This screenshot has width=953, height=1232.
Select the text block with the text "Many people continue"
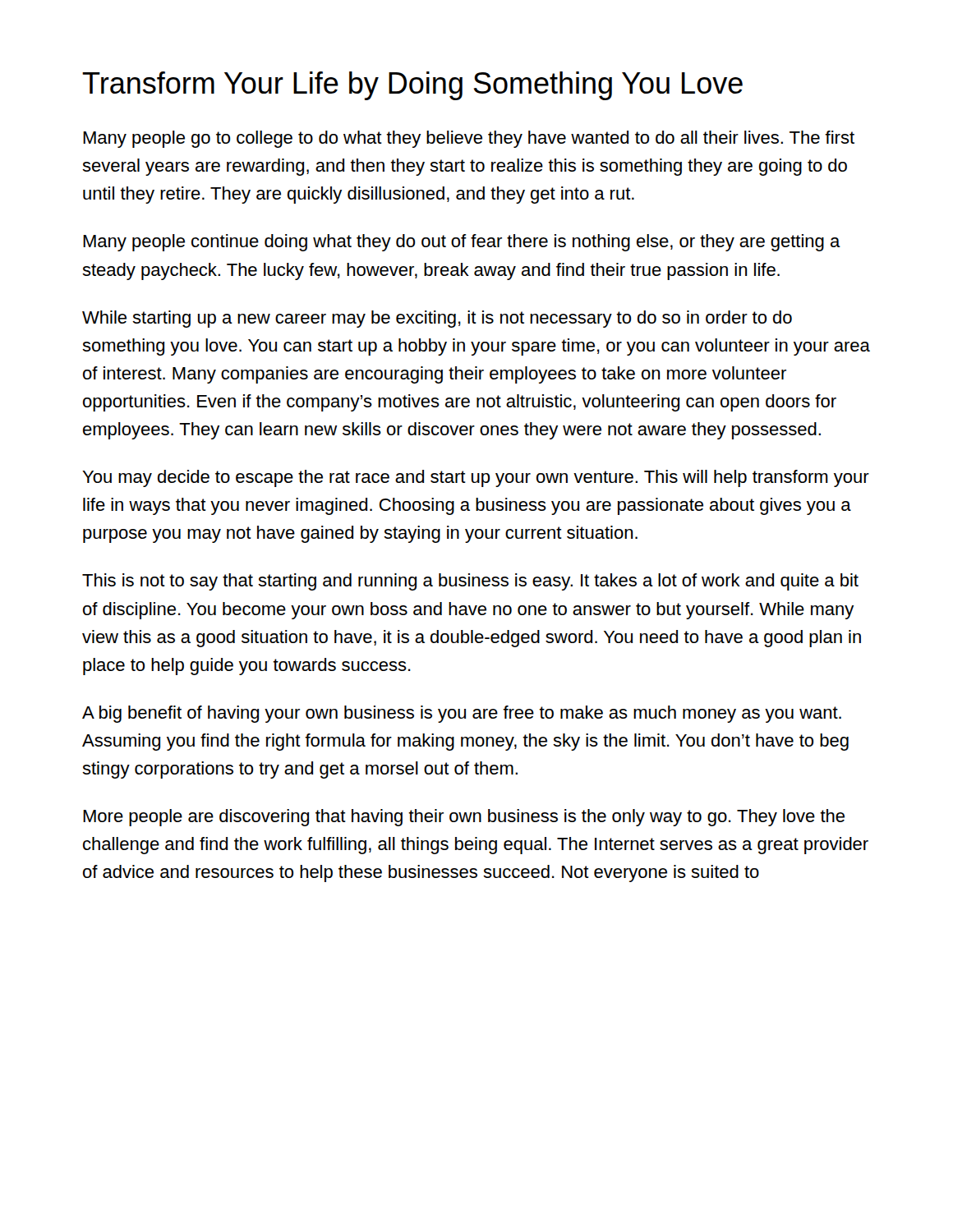pyautogui.click(x=461, y=255)
